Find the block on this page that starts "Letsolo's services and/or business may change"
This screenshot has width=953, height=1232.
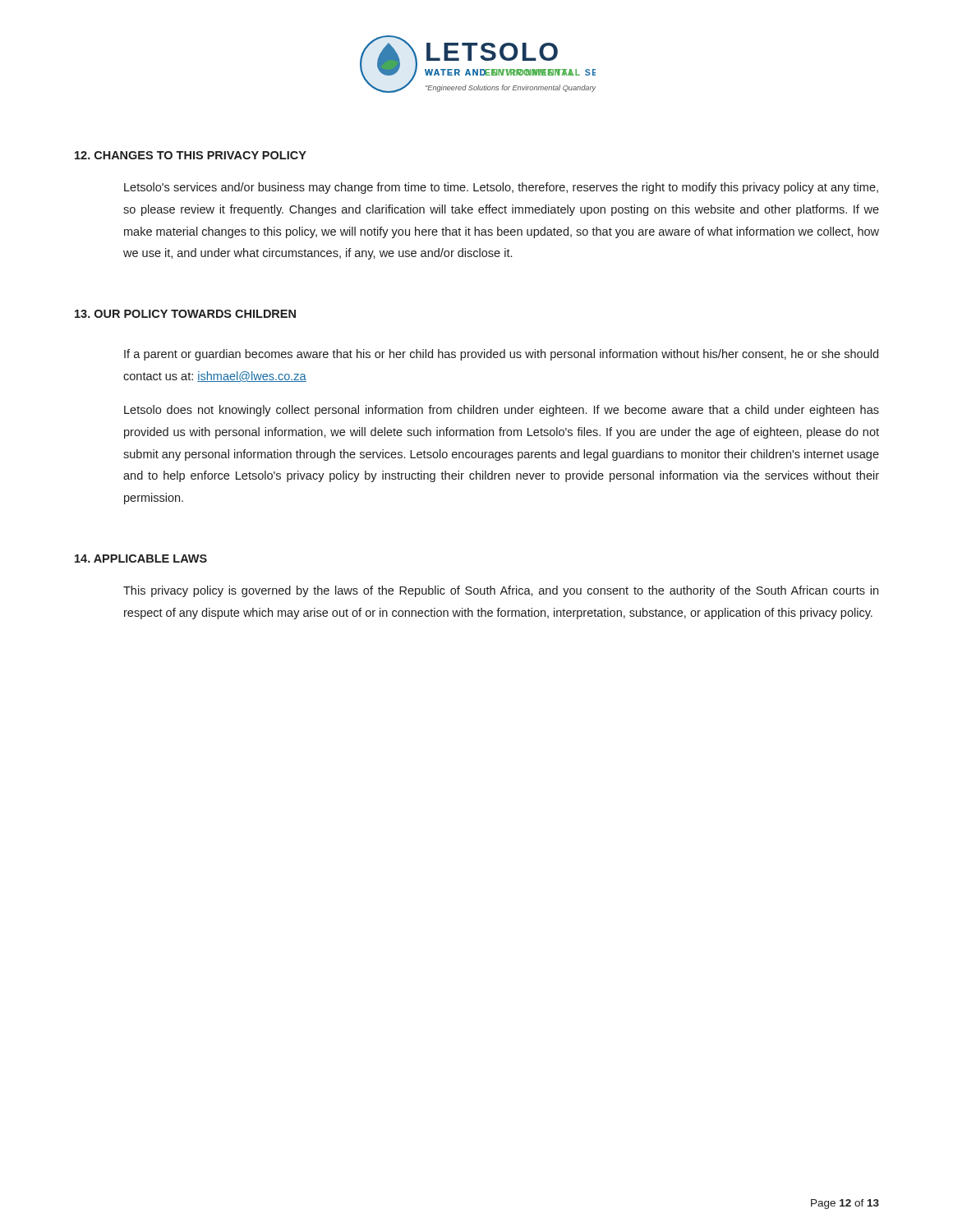point(501,221)
